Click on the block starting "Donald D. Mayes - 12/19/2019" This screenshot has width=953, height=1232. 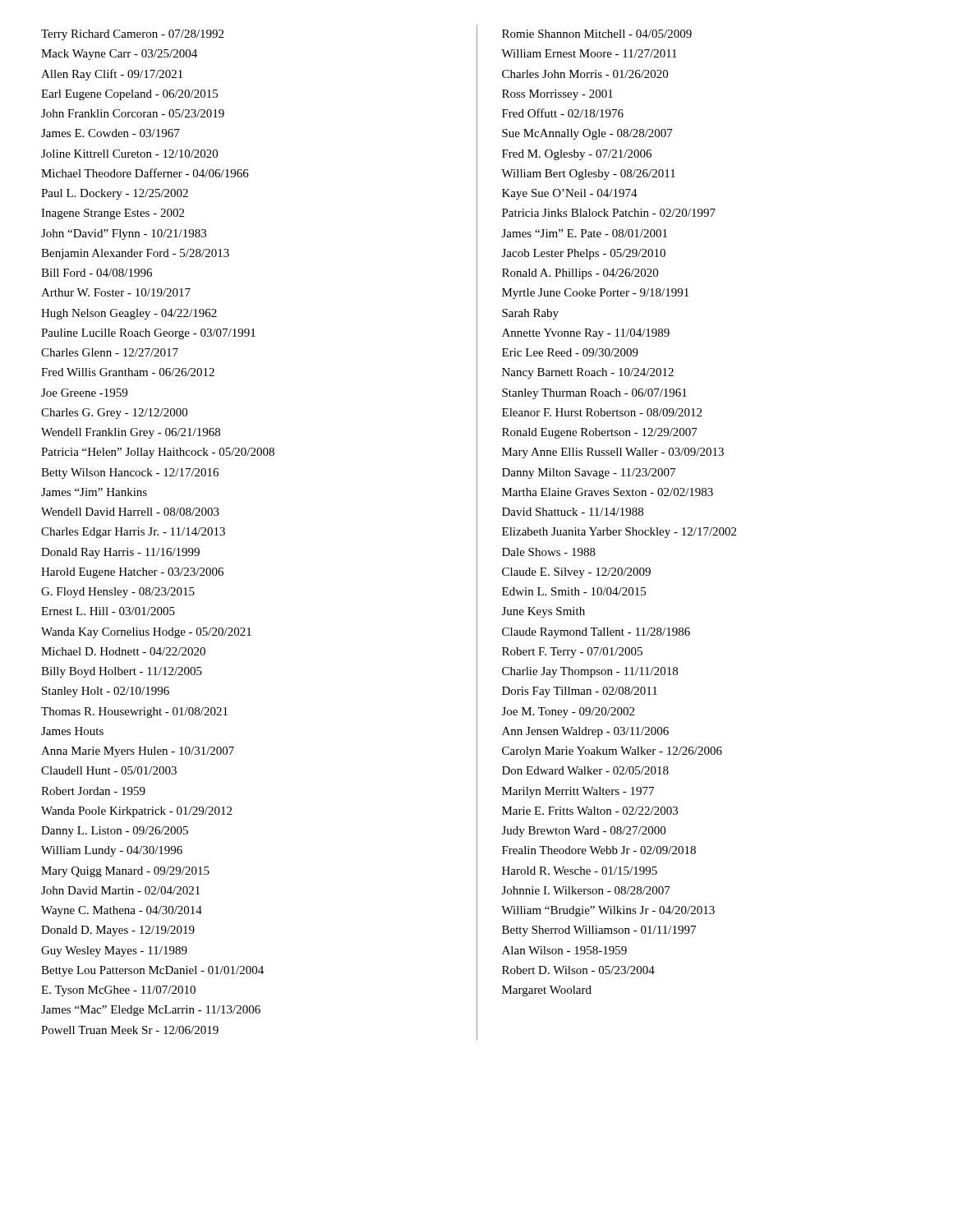tap(118, 930)
